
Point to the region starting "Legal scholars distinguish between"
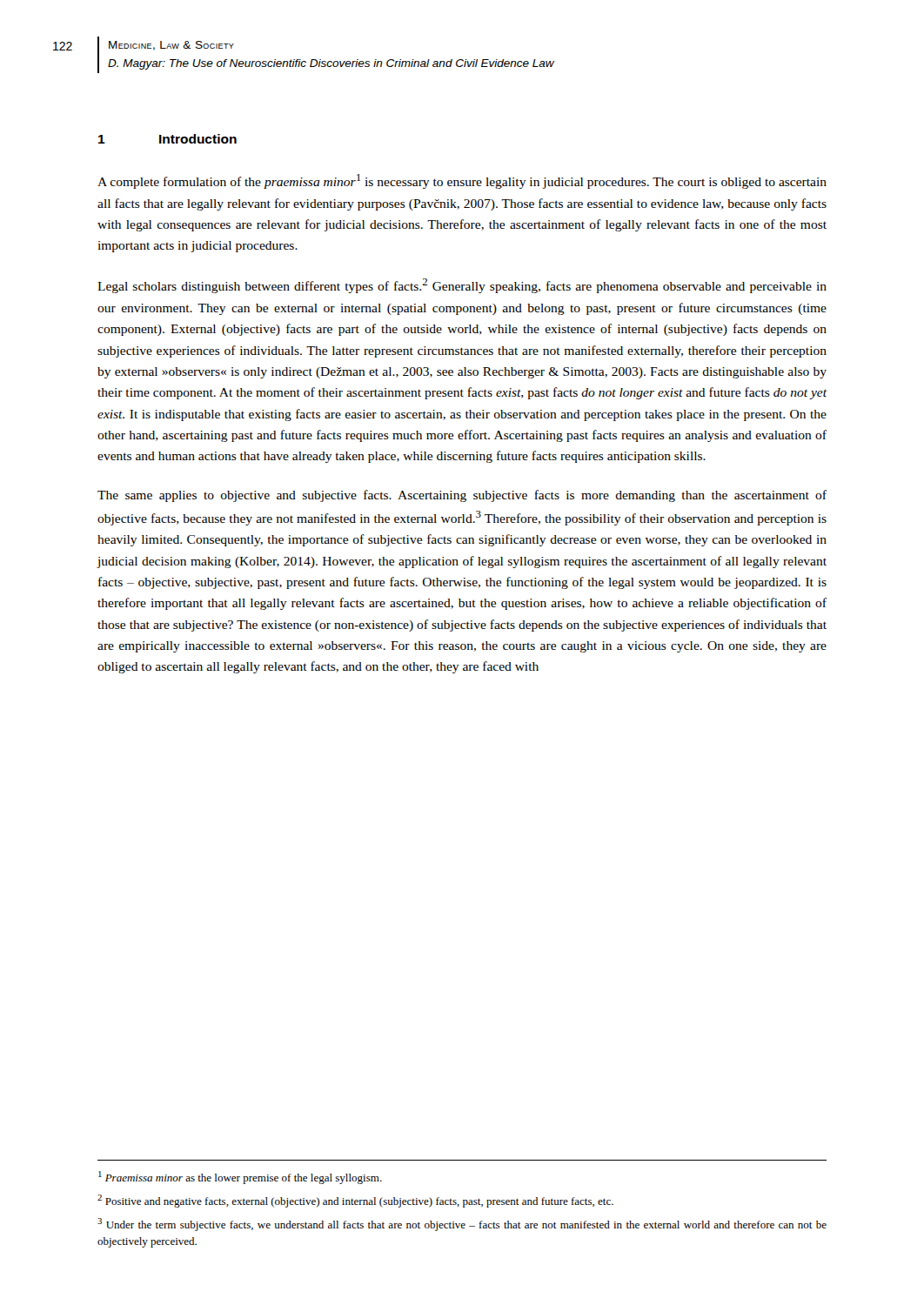point(462,369)
